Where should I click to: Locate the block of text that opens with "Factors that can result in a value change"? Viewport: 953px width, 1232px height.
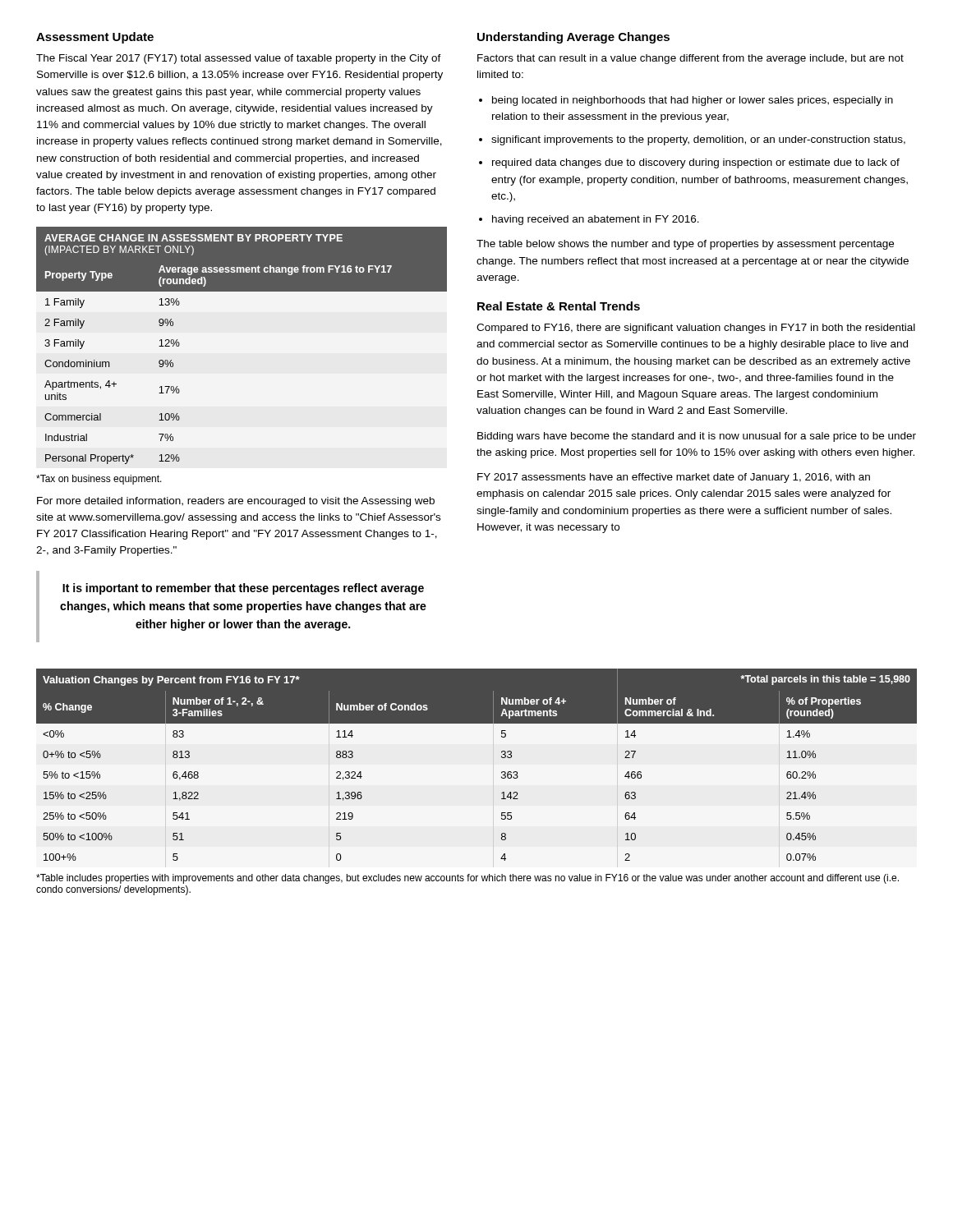coord(690,66)
